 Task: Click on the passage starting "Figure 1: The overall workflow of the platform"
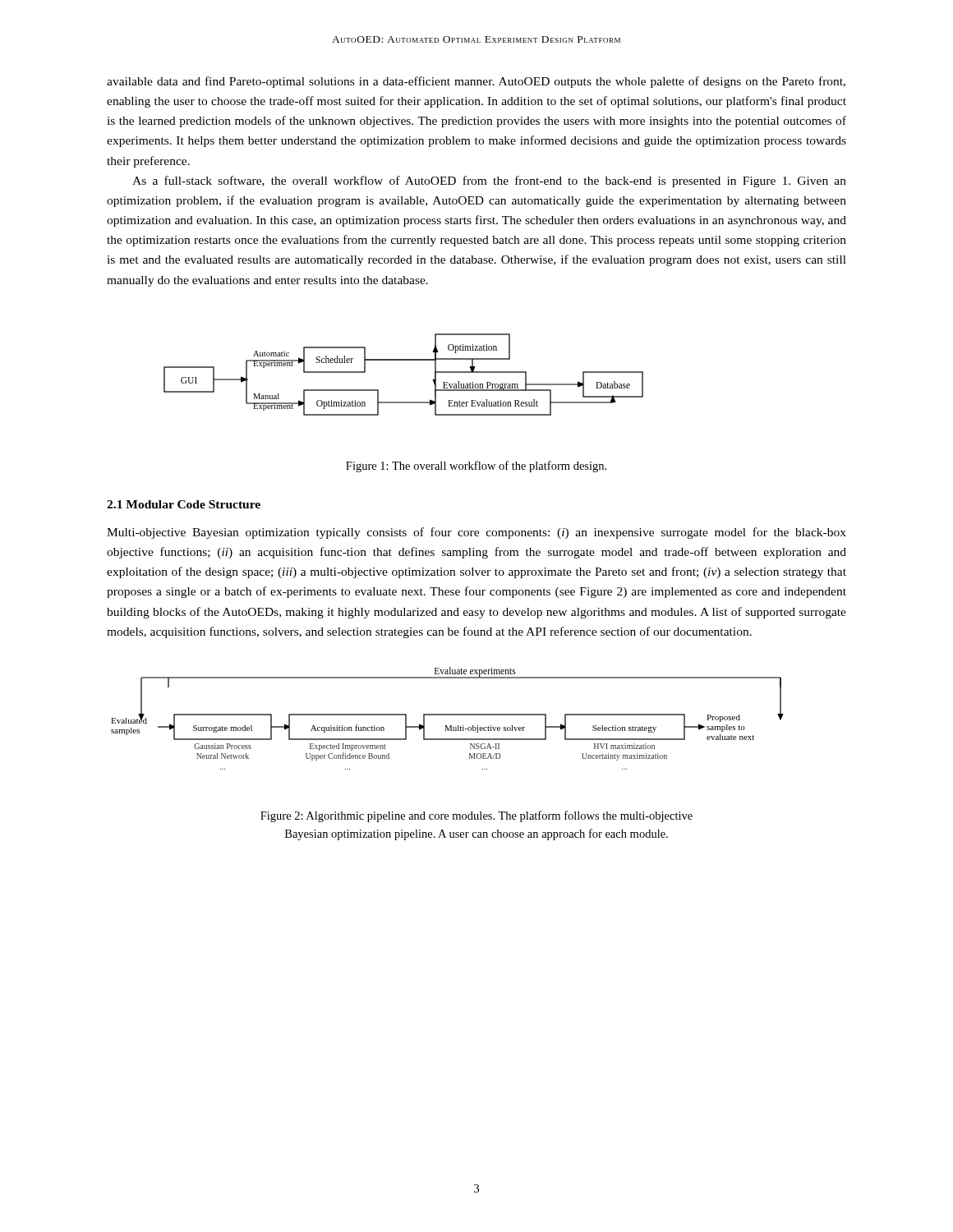pyautogui.click(x=476, y=466)
